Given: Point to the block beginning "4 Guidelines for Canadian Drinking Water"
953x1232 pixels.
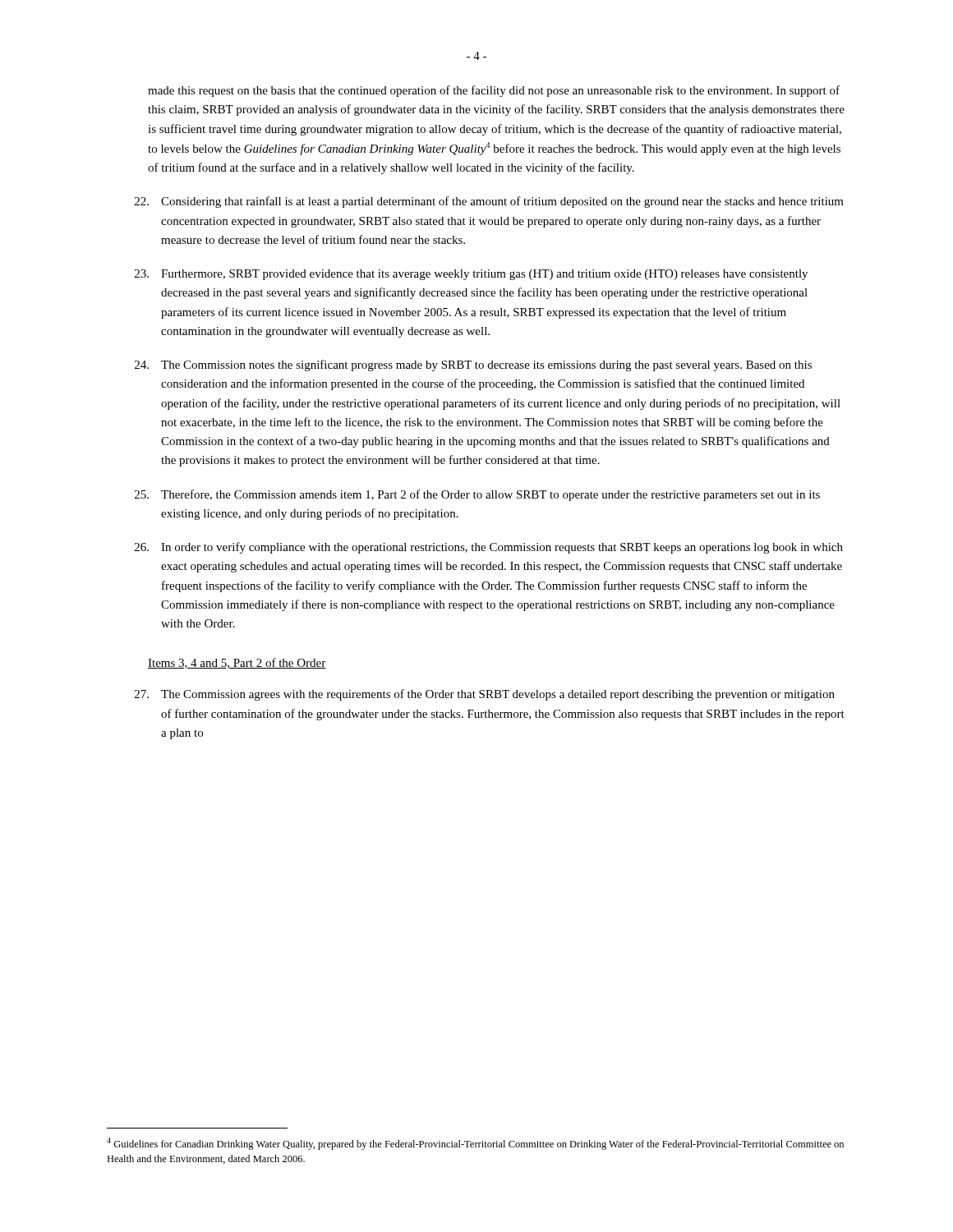Looking at the screenshot, I should point(476,1150).
